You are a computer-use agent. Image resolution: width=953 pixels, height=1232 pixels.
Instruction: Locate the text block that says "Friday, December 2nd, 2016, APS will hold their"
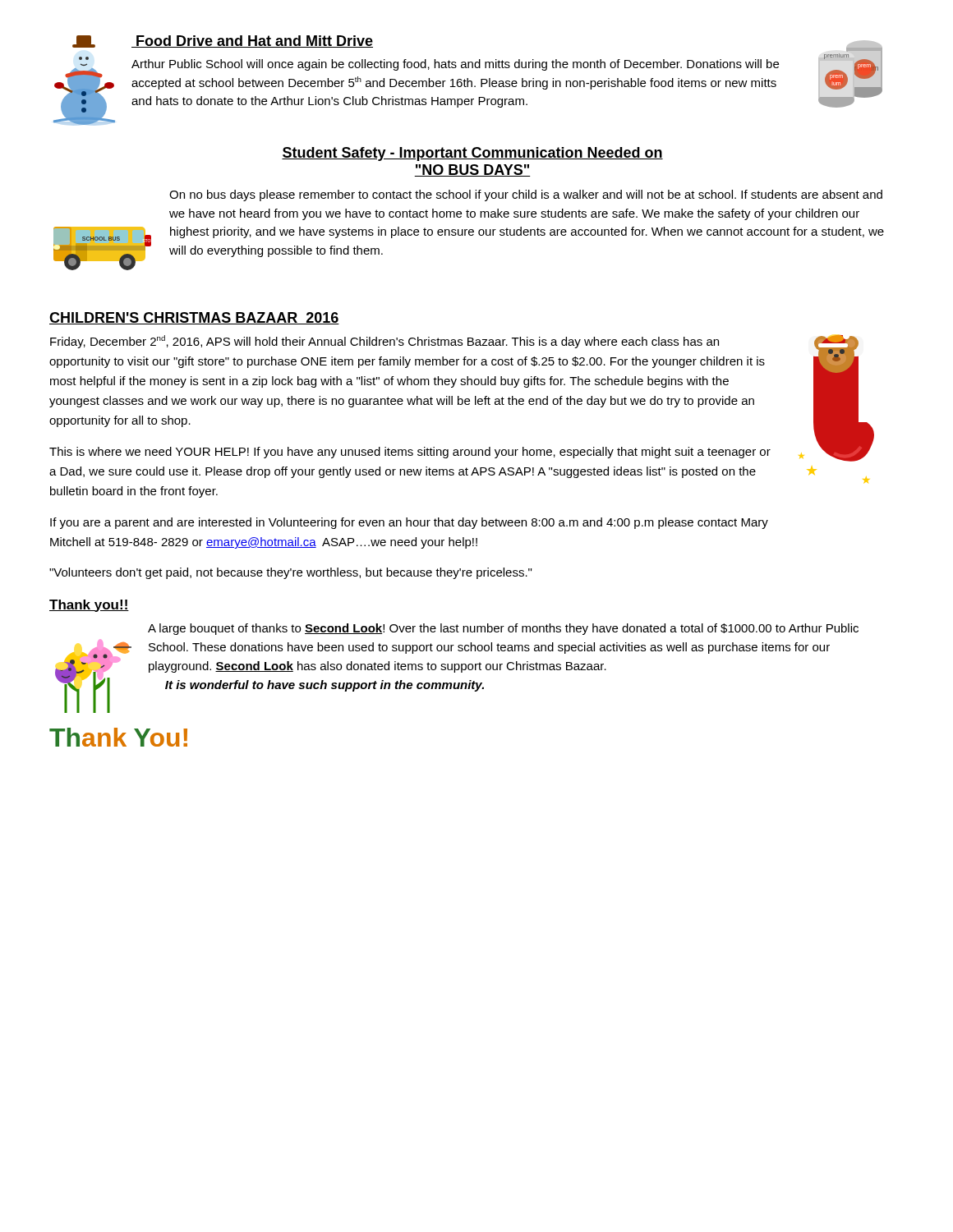click(413, 381)
